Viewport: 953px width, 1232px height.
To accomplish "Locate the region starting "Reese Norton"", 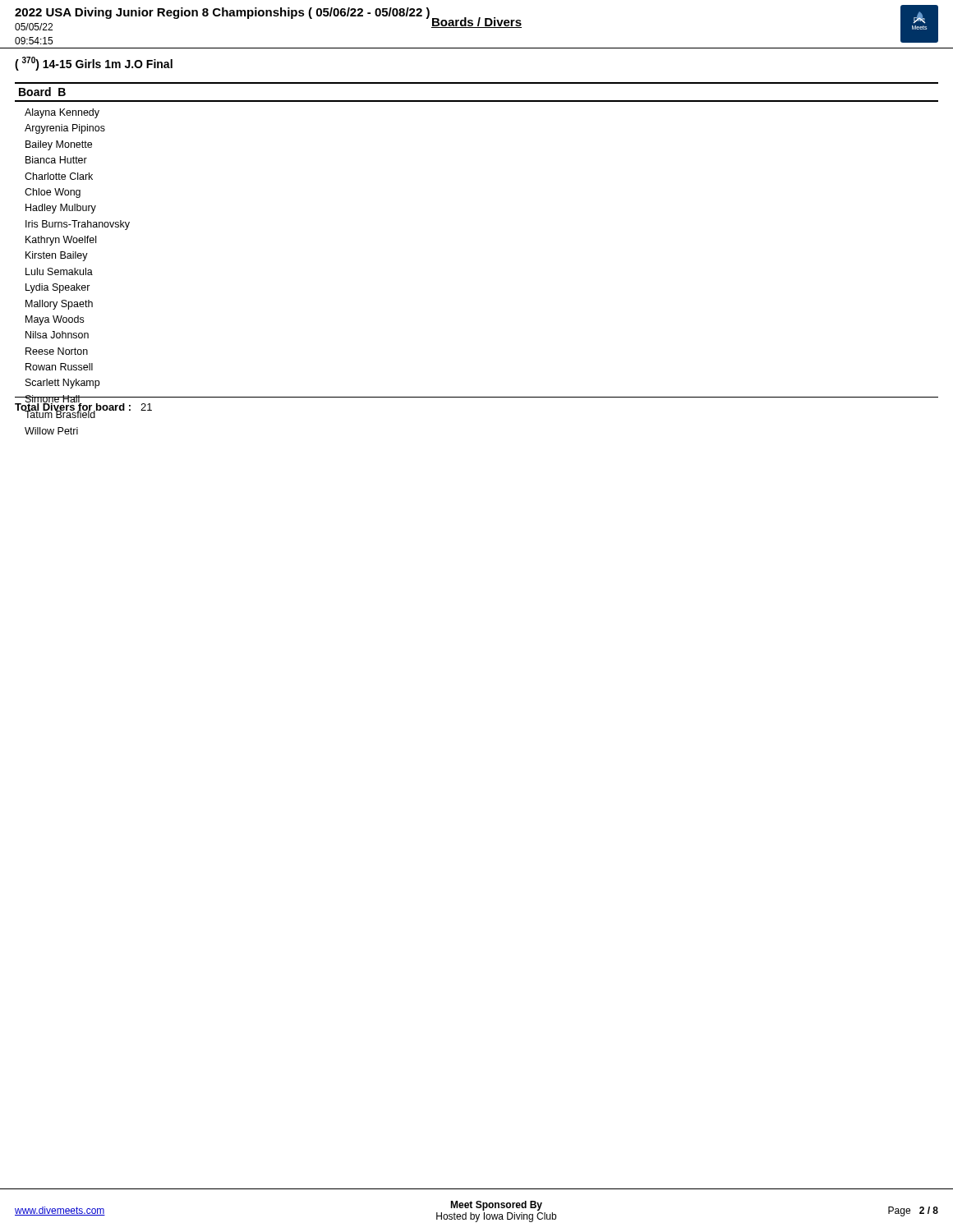I will pyautogui.click(x=56, y=351).
